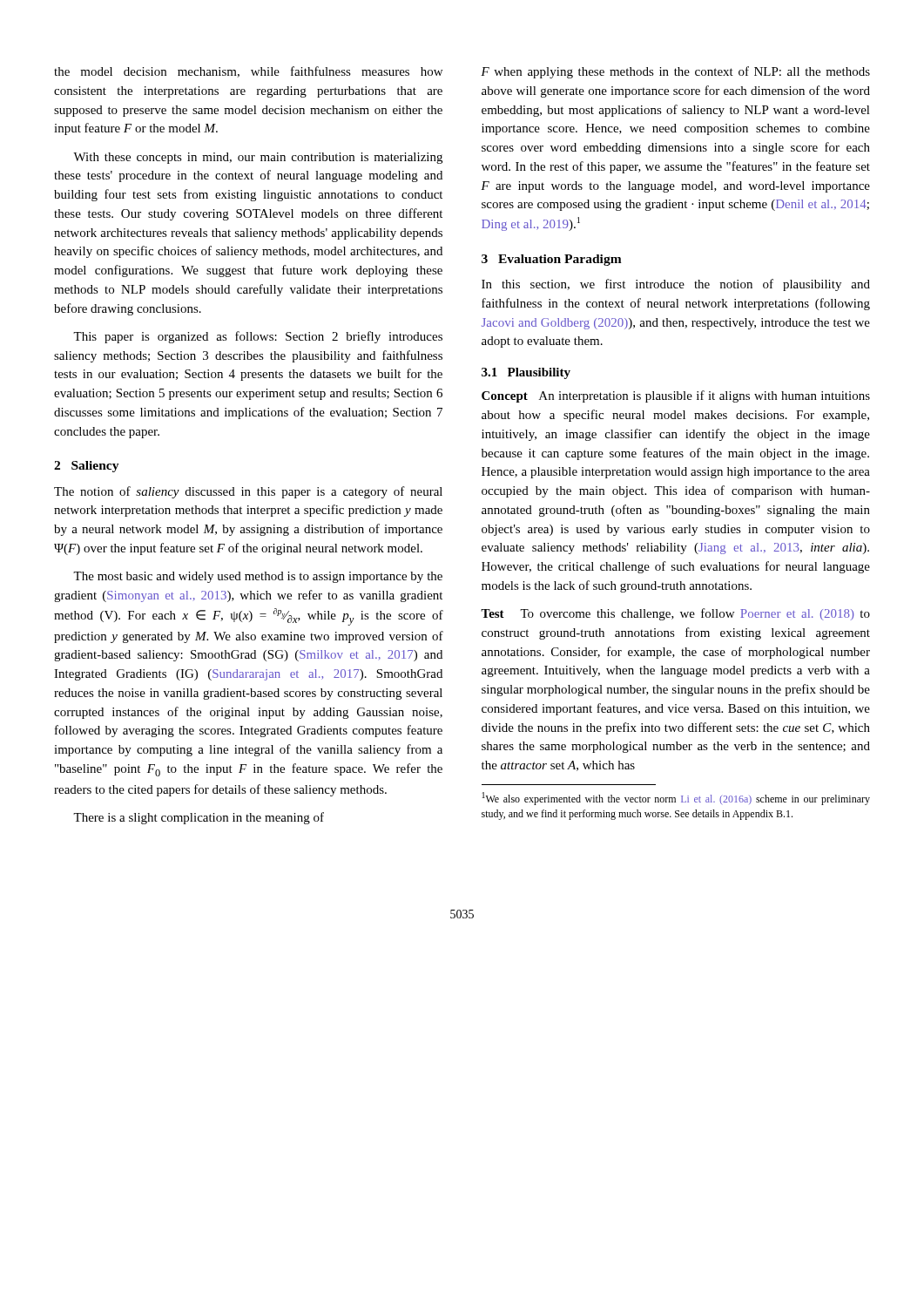Find "3.1 Plausibility" on this page
Viewport: 924px width, 1307px height.
click(526, 372)
